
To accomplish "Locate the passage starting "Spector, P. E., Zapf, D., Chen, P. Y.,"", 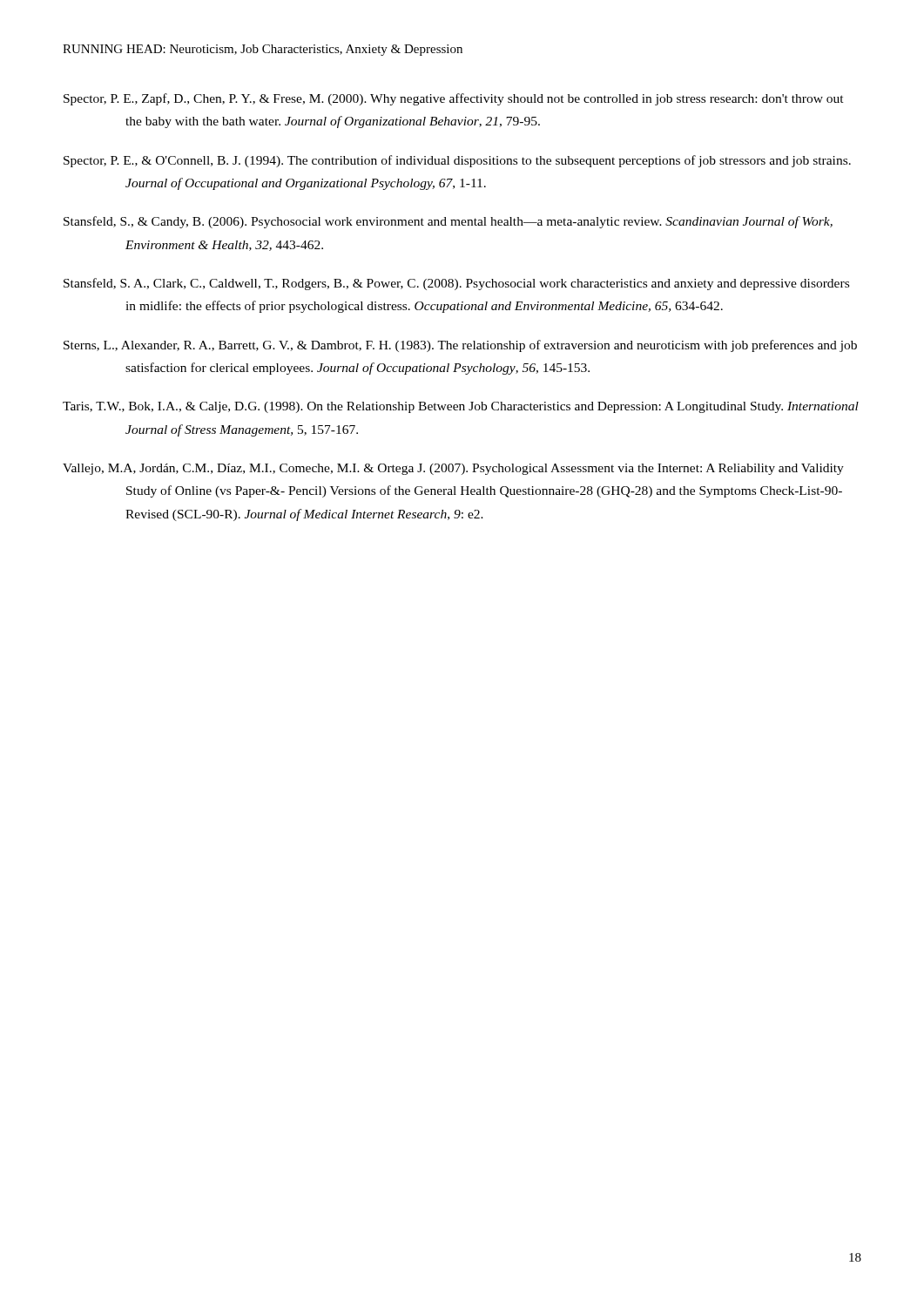I will click(453, 109).
